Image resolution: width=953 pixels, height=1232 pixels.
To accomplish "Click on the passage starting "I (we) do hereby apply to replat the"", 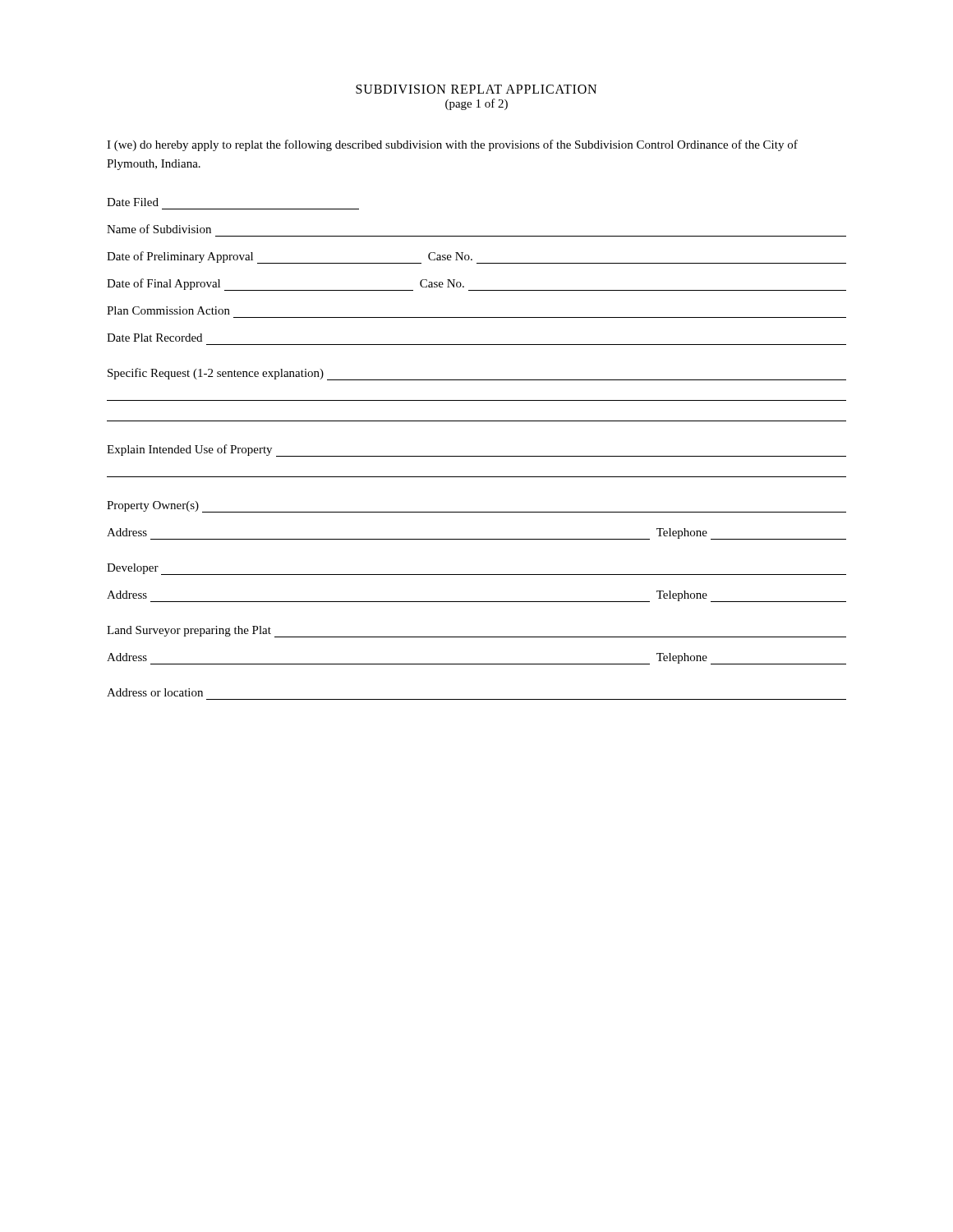I will point(452,154).
